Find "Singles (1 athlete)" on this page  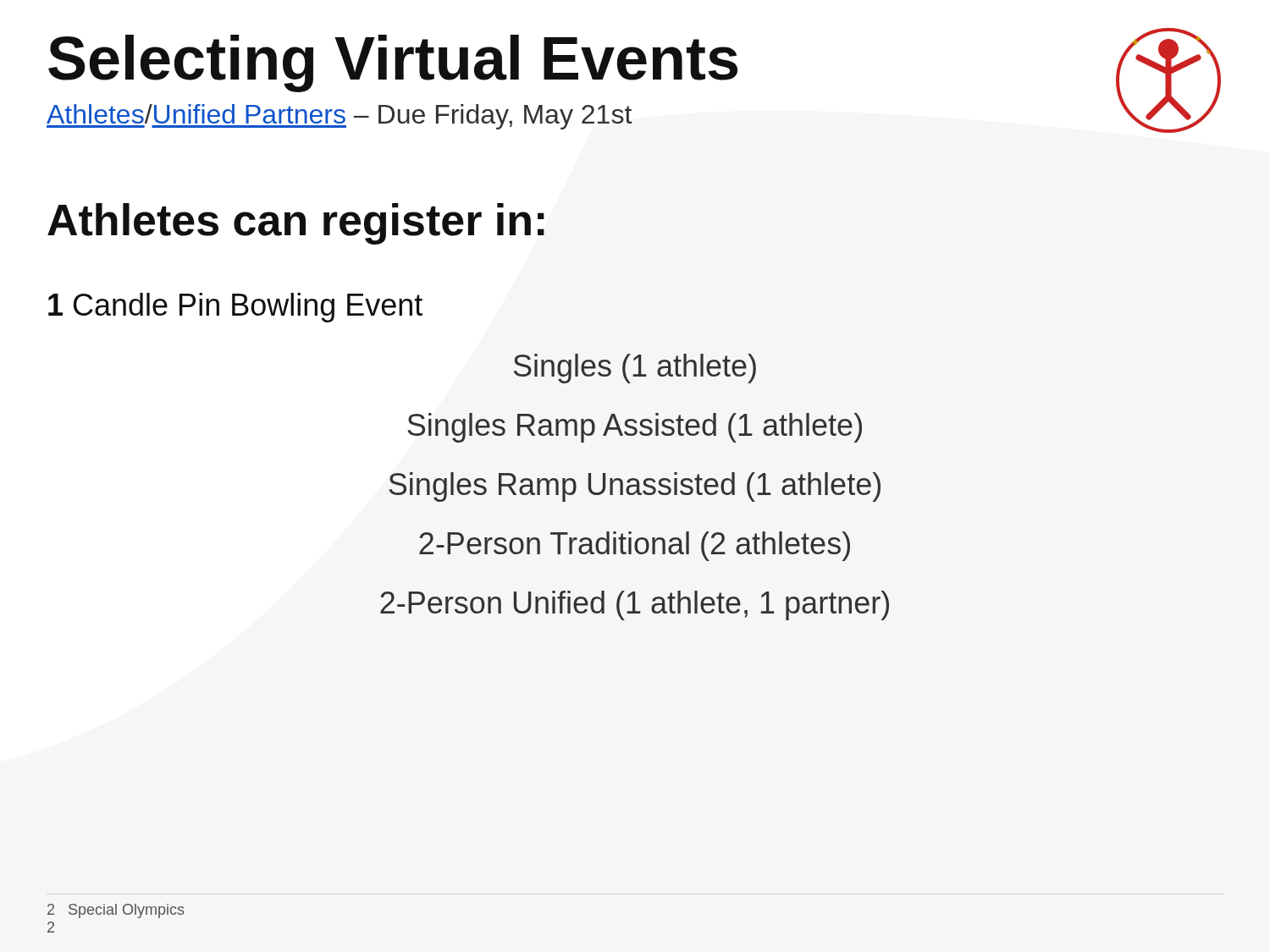[635, 366]
